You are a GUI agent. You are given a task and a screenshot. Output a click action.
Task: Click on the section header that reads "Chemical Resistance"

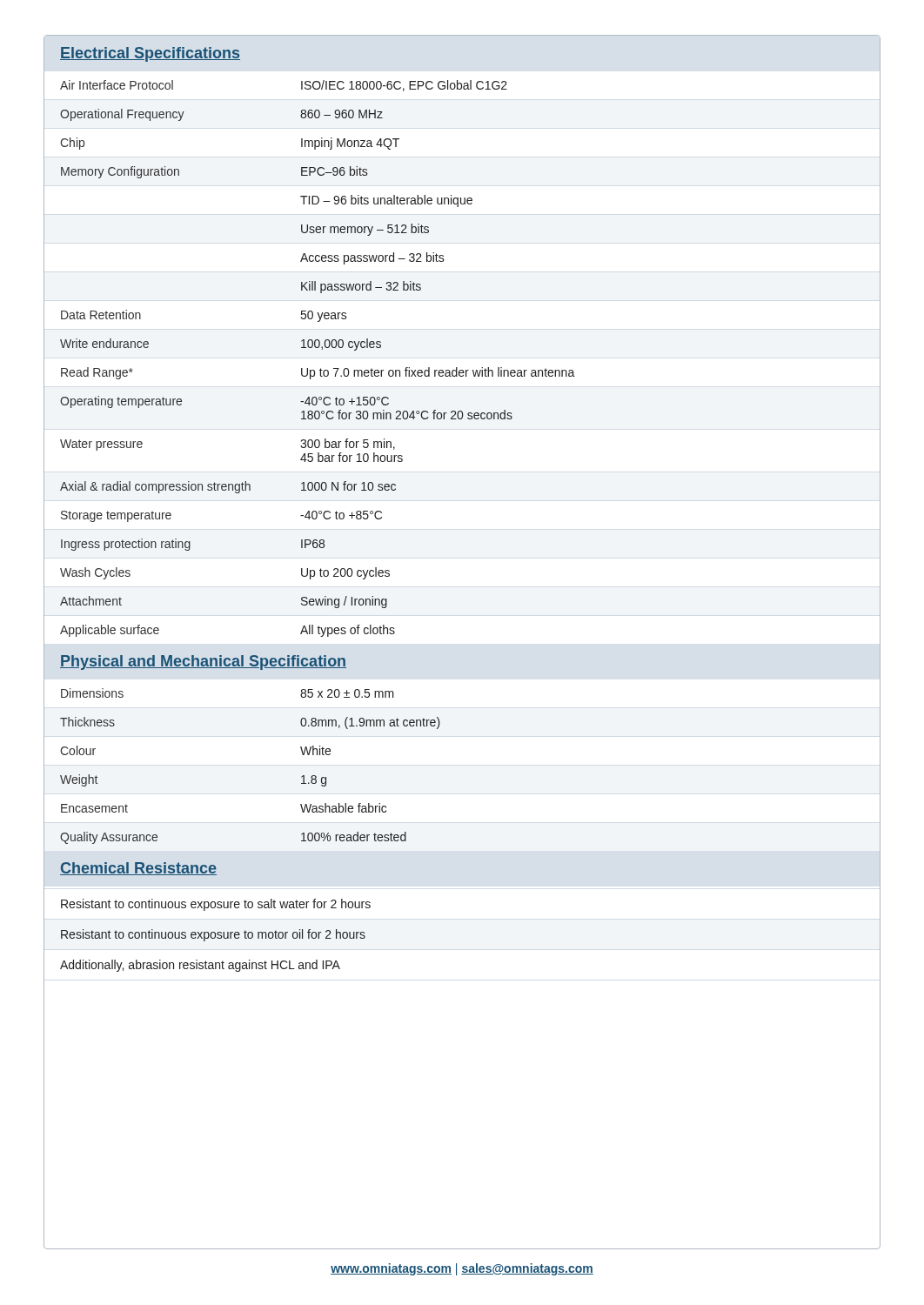point(138,868)
